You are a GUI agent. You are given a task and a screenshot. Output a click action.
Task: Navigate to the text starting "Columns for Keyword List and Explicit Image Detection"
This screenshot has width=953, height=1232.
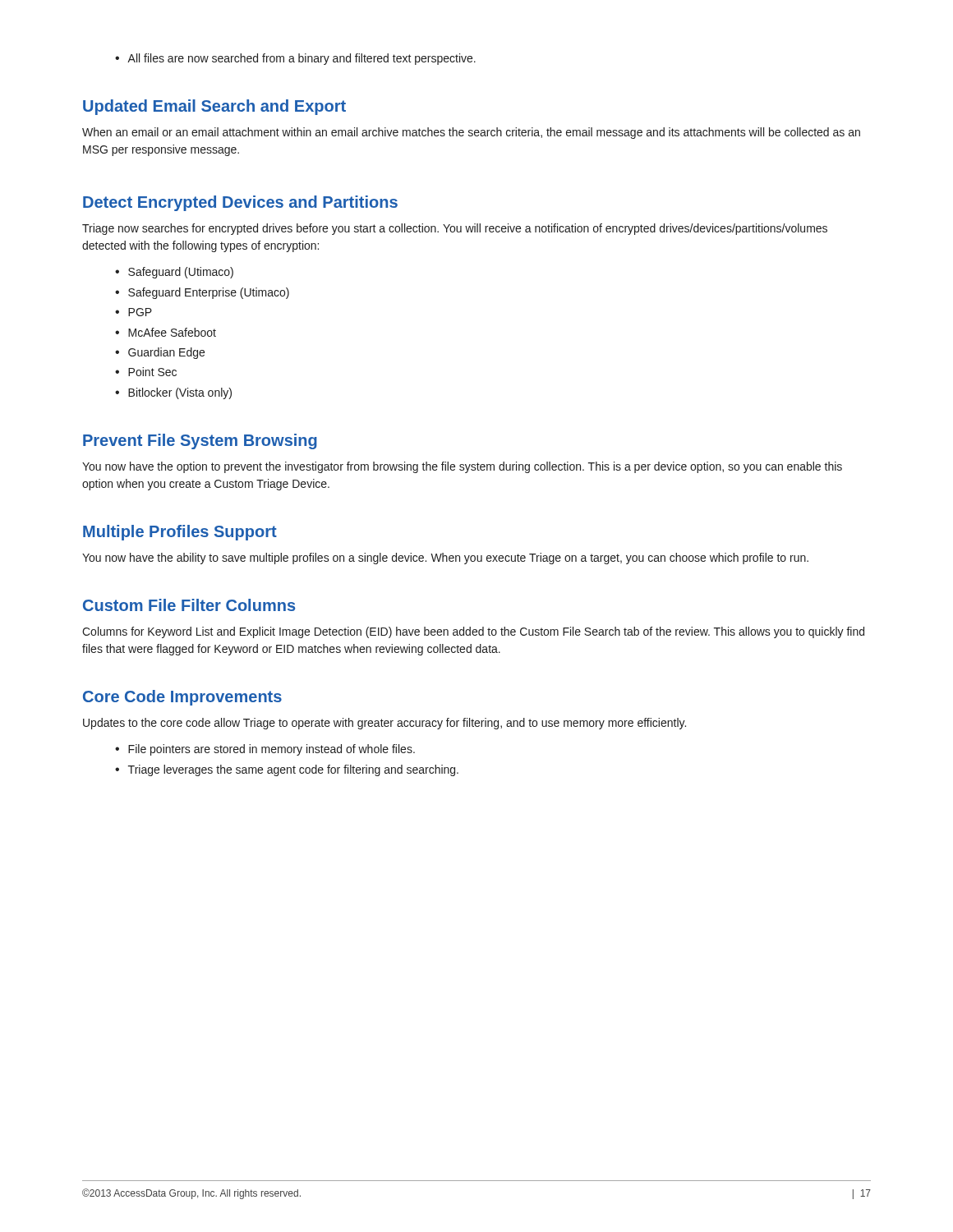pyautogui.click(x=474, y=640)
